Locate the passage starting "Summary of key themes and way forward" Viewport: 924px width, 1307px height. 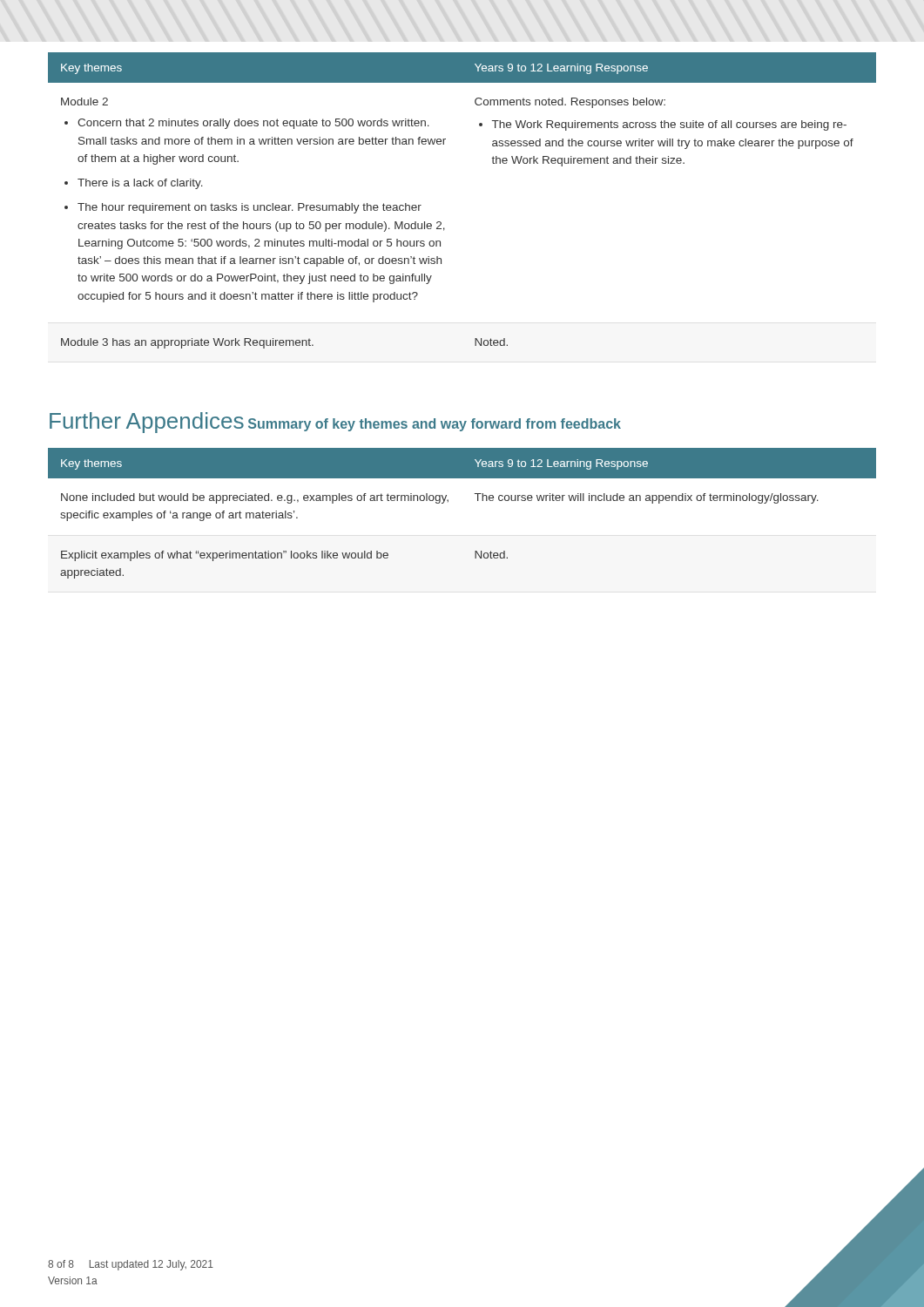click(434, 424)
